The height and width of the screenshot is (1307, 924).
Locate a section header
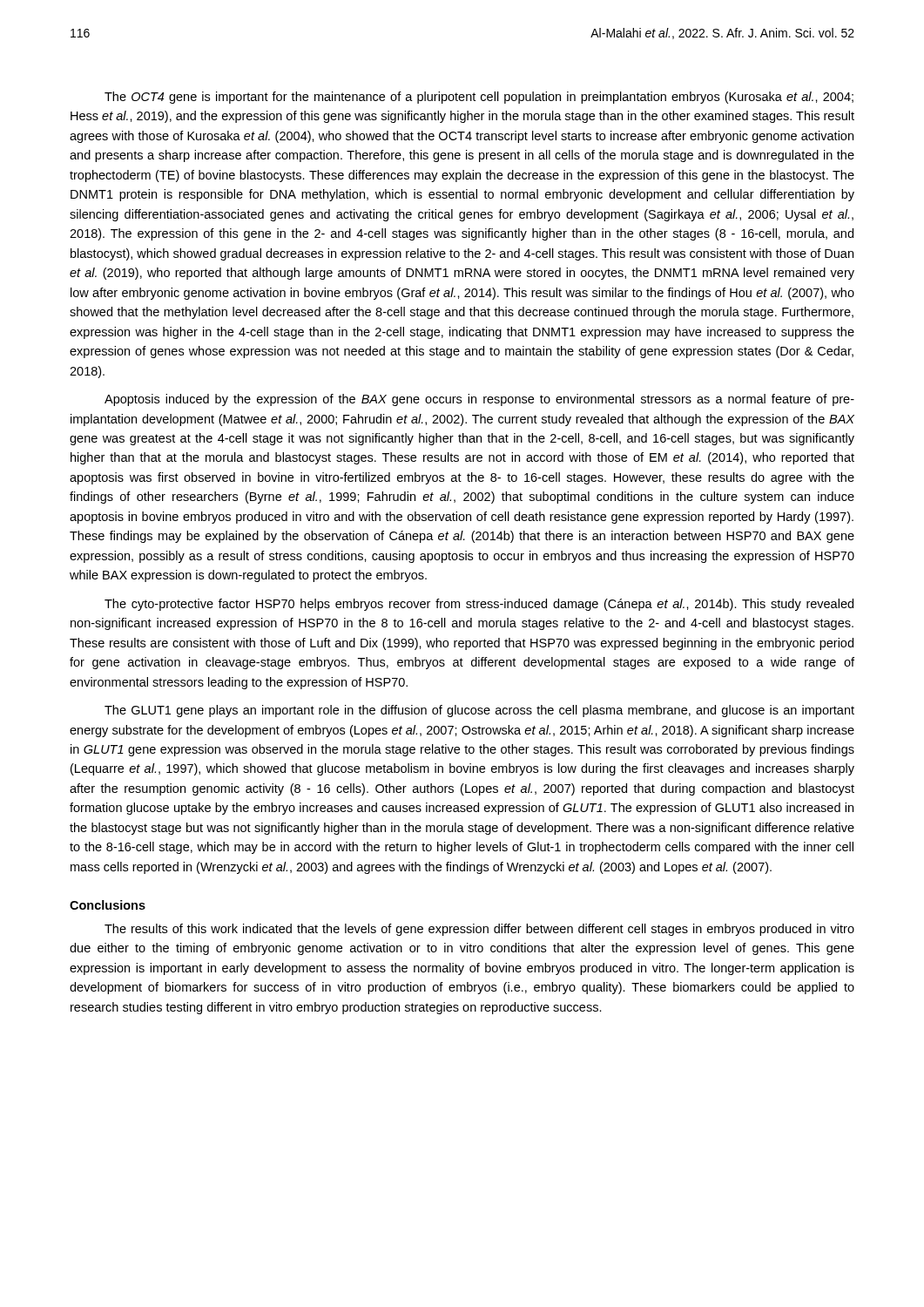(108, 906)
